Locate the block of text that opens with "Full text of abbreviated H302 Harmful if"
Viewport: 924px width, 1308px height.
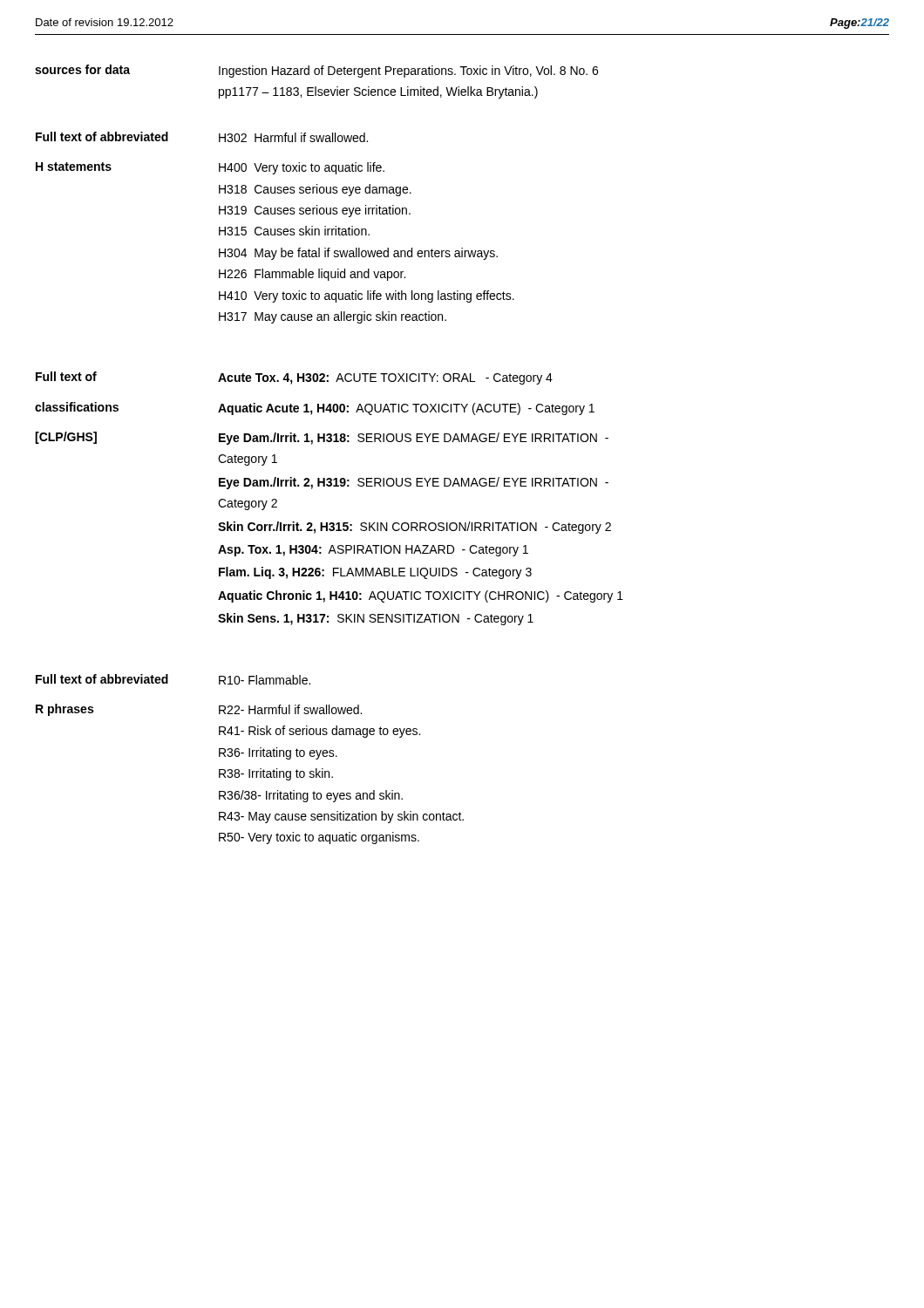pyautogui.click(x=108, y=136)
